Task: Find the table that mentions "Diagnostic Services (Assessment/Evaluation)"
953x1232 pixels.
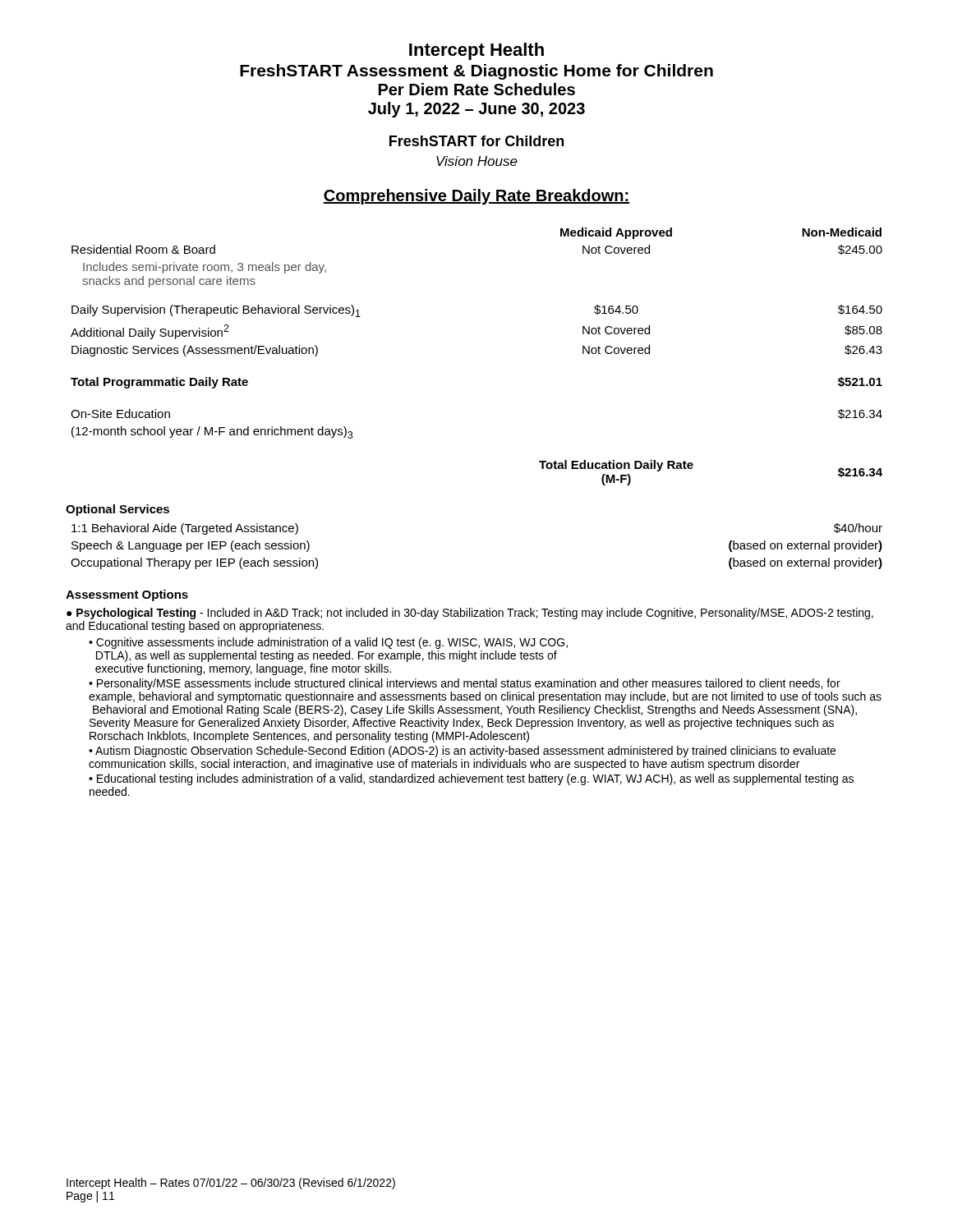Action: tap(476, 333)
